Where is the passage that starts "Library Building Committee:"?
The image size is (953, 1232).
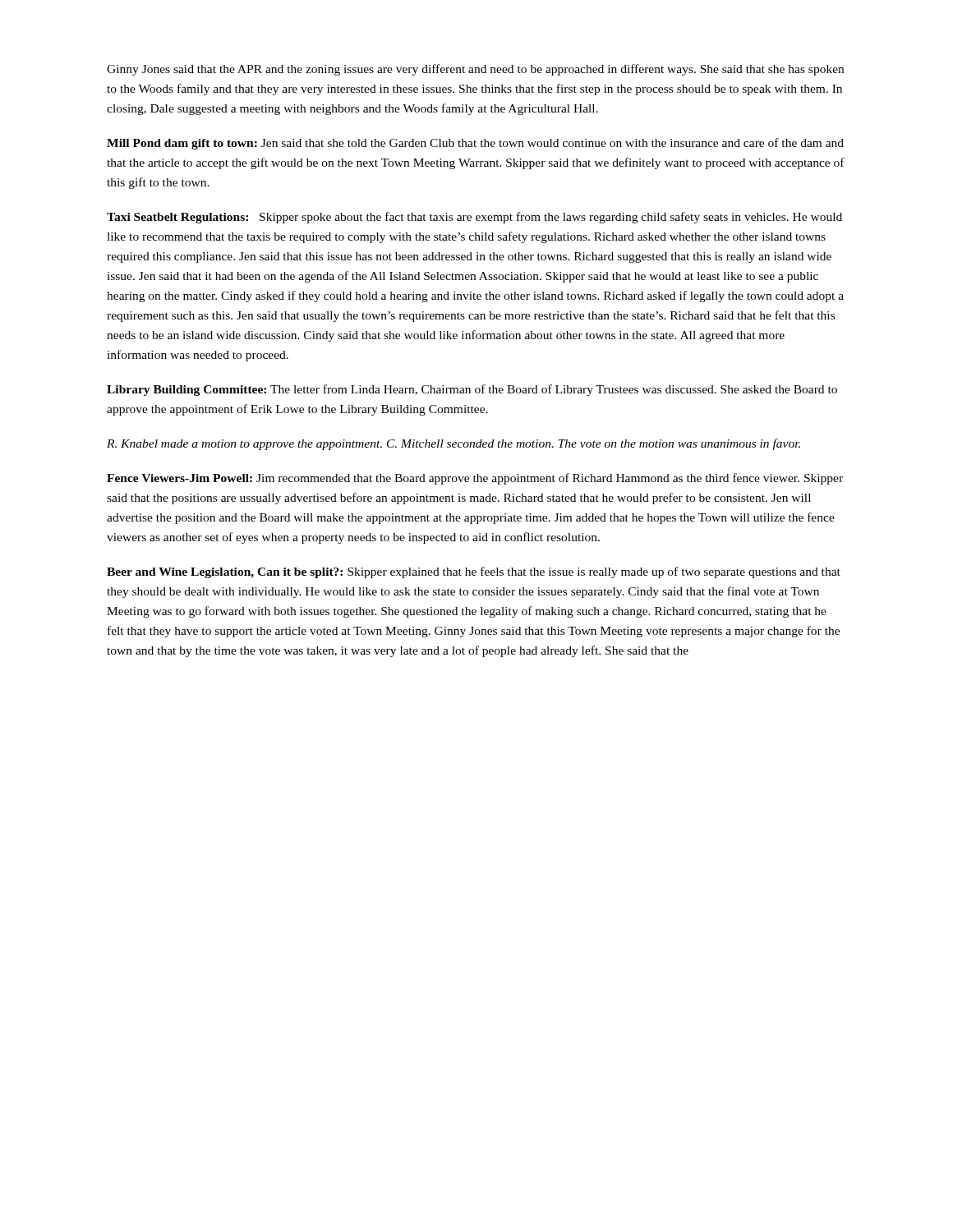click(x=472, y=399)
